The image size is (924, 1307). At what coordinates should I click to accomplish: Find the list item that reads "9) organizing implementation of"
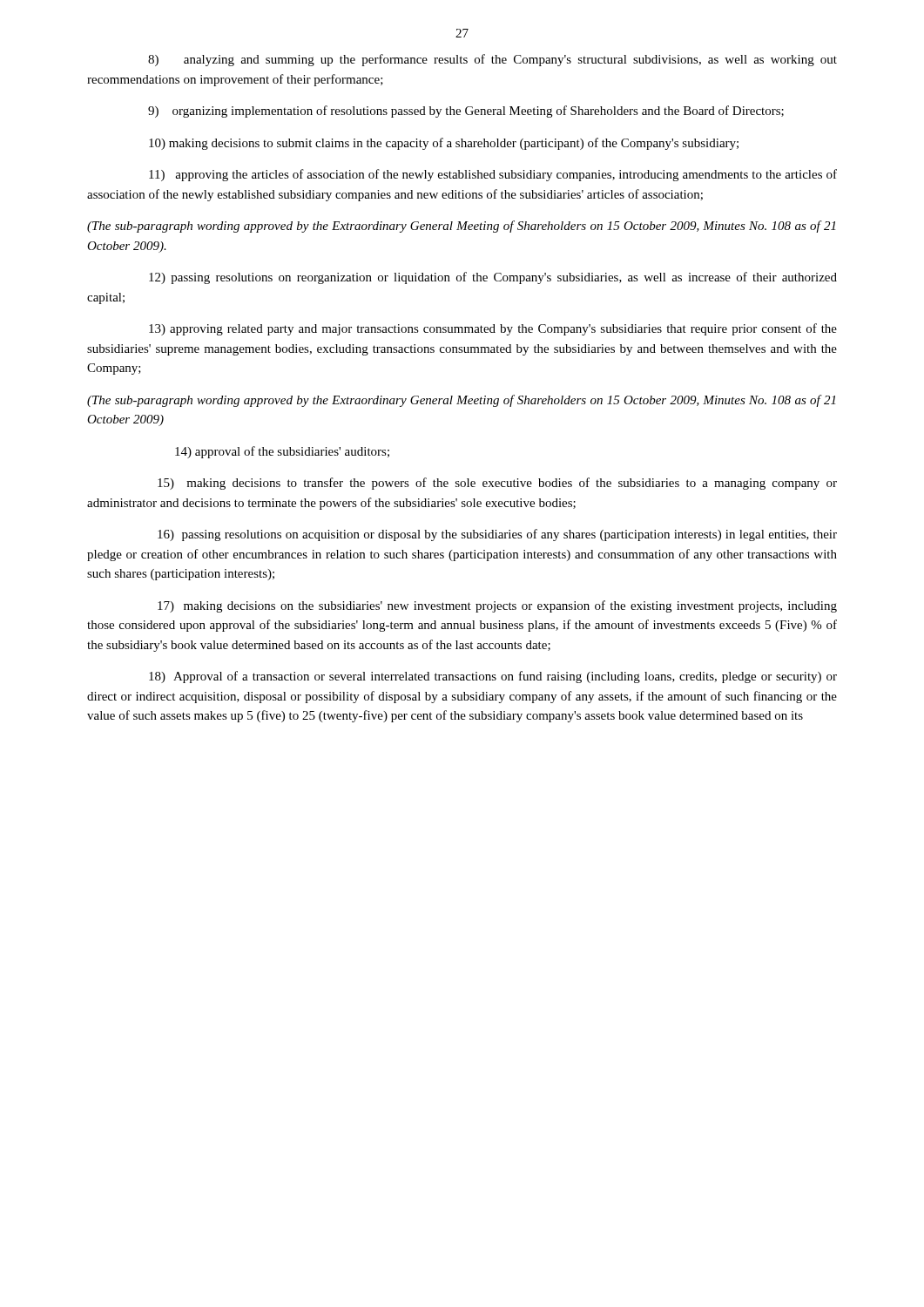point(466,111)
